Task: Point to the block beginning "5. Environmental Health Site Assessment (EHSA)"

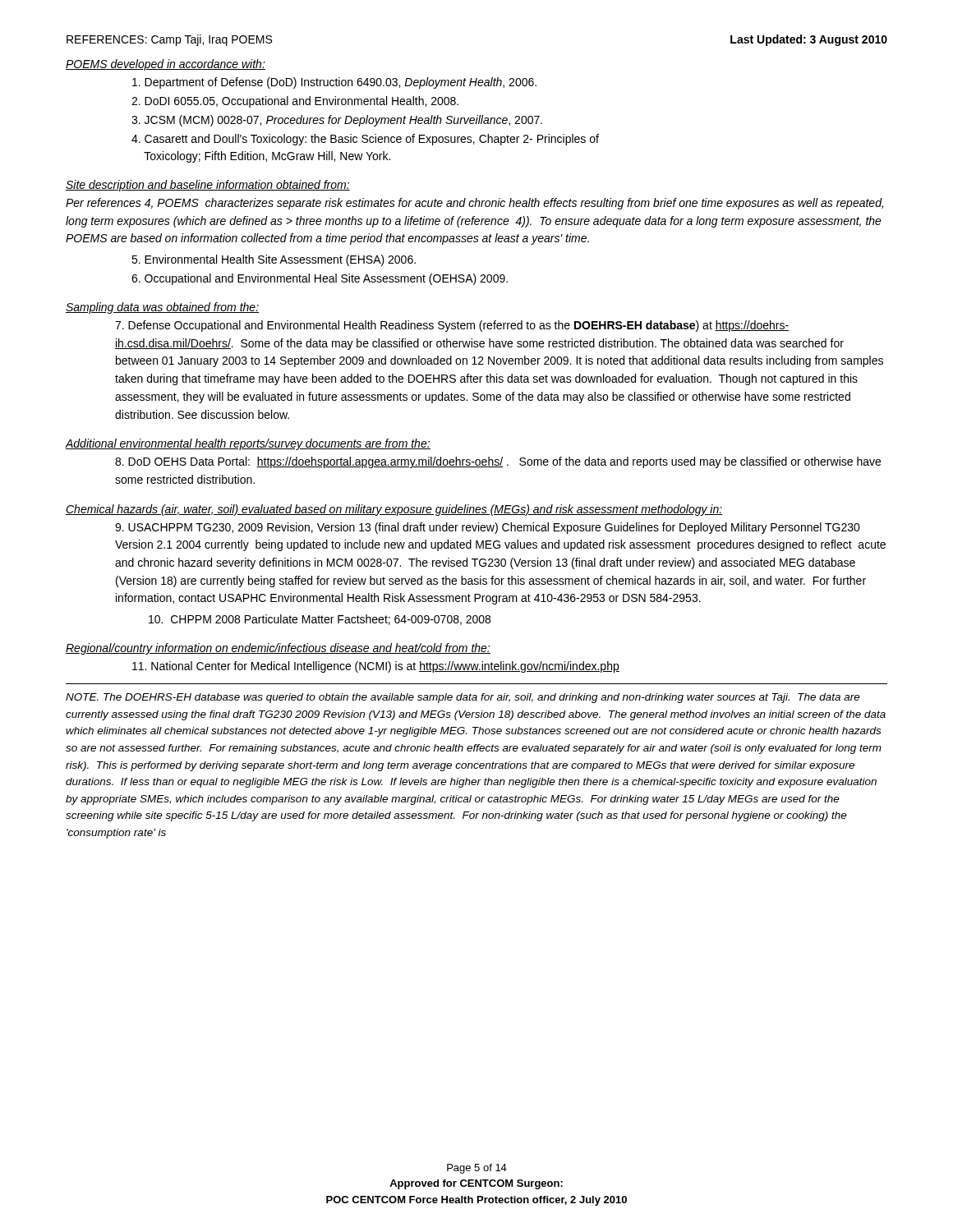Action: coord(274,260)
